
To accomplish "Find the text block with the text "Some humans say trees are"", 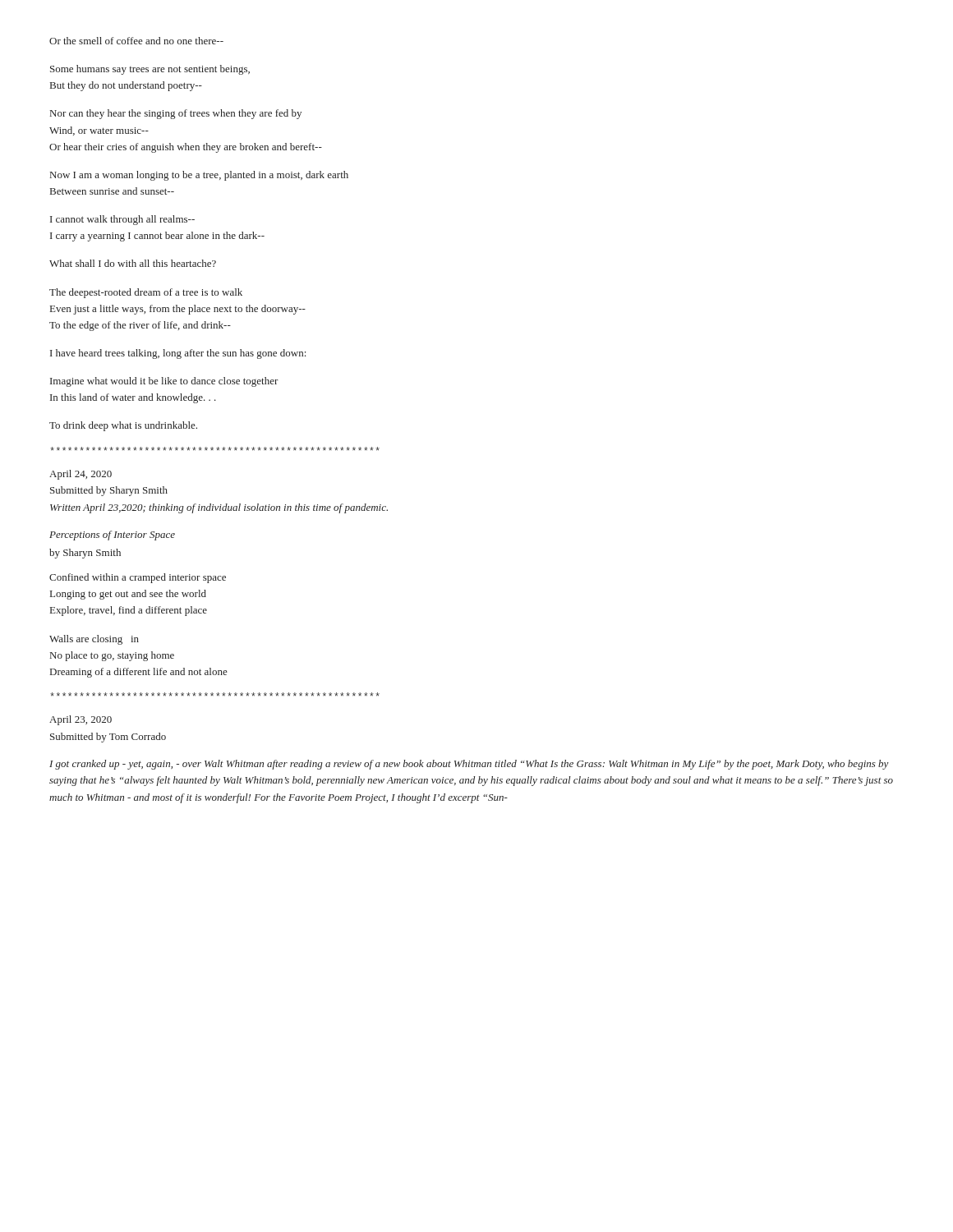I will [150, 77].
